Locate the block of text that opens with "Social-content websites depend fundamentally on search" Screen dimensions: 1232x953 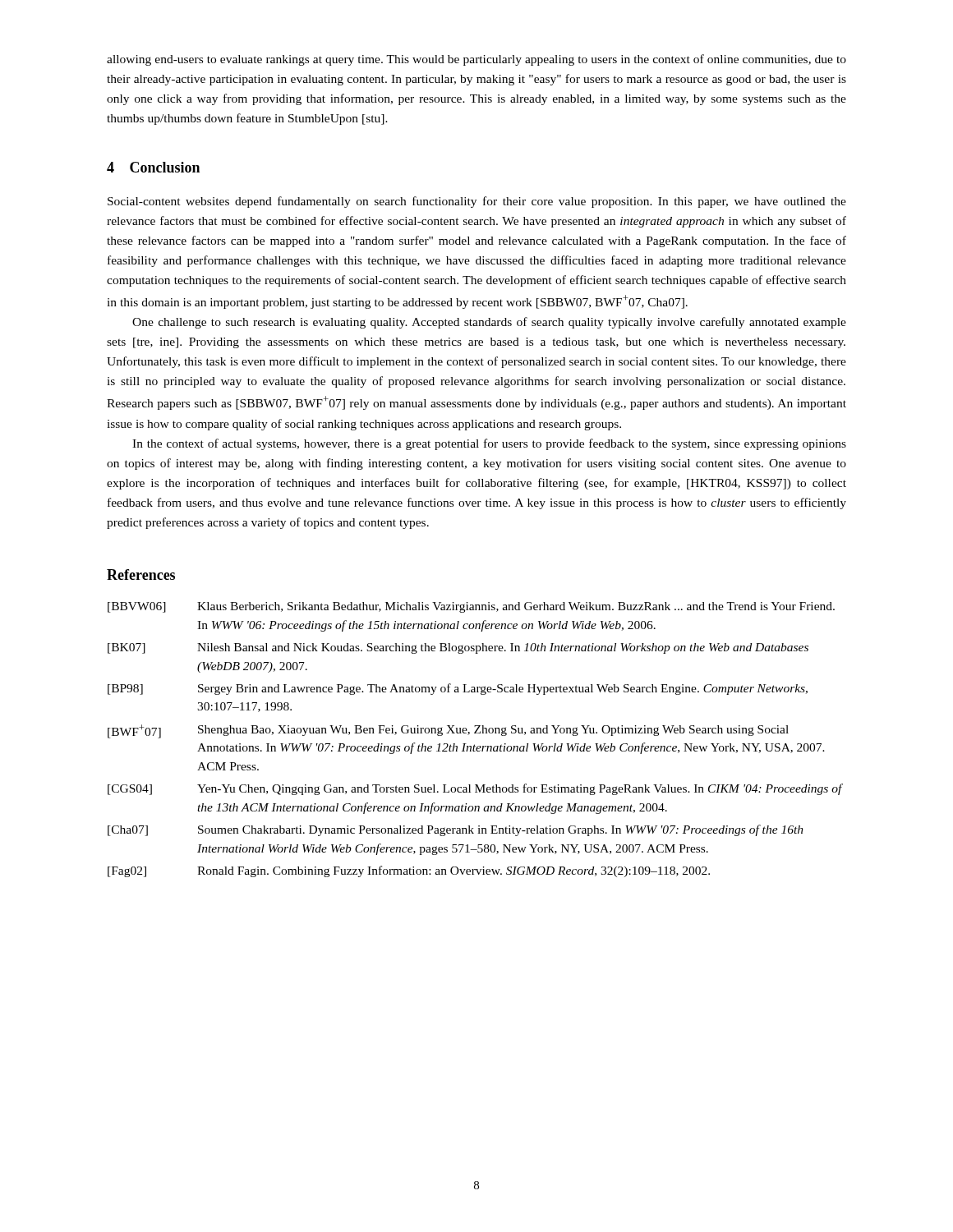pos(476,252)
